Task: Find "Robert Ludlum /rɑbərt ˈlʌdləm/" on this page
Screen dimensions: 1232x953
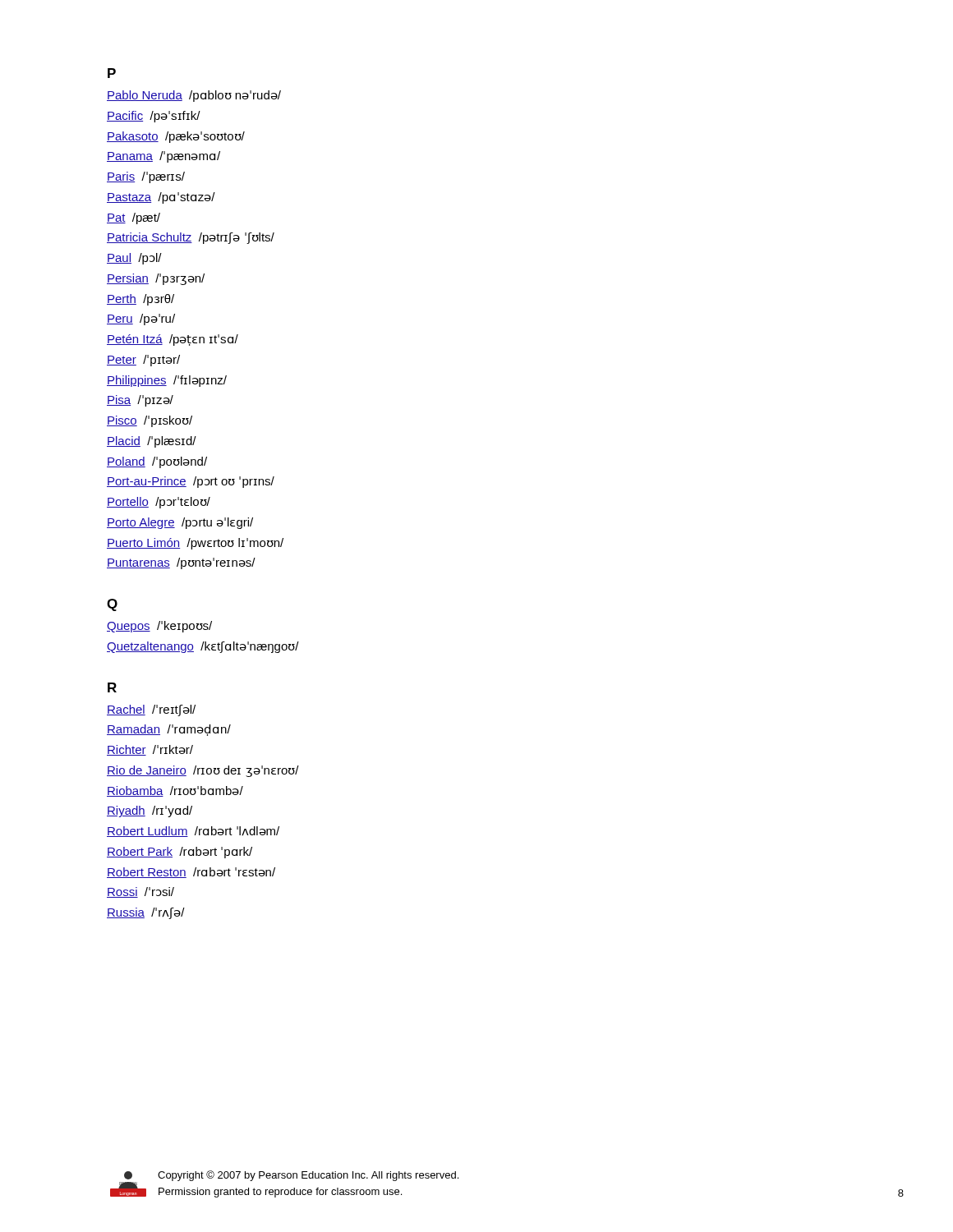Action: pos(193,831)
